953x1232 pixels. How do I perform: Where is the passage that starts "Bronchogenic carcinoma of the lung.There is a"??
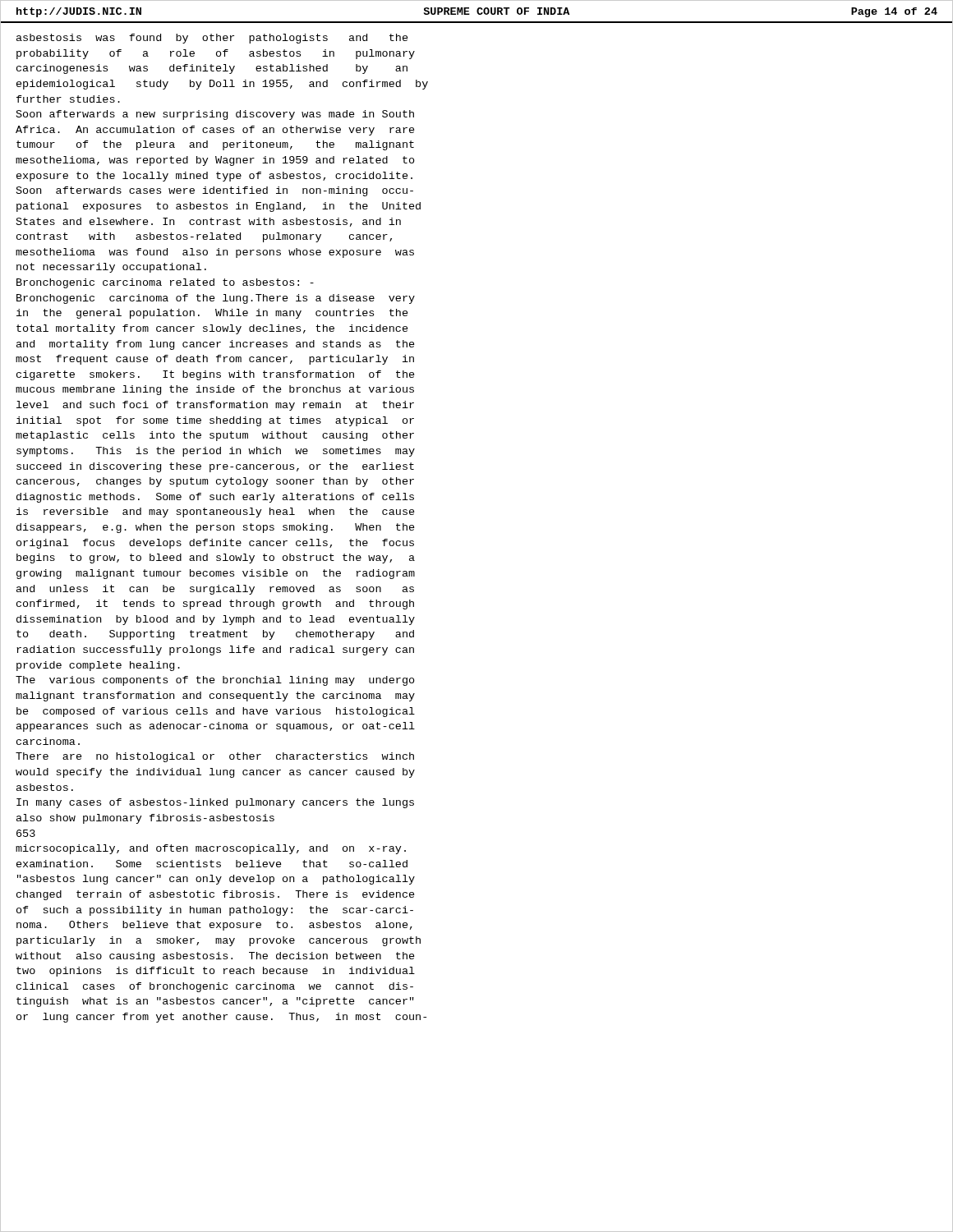(x=216, y=299)
